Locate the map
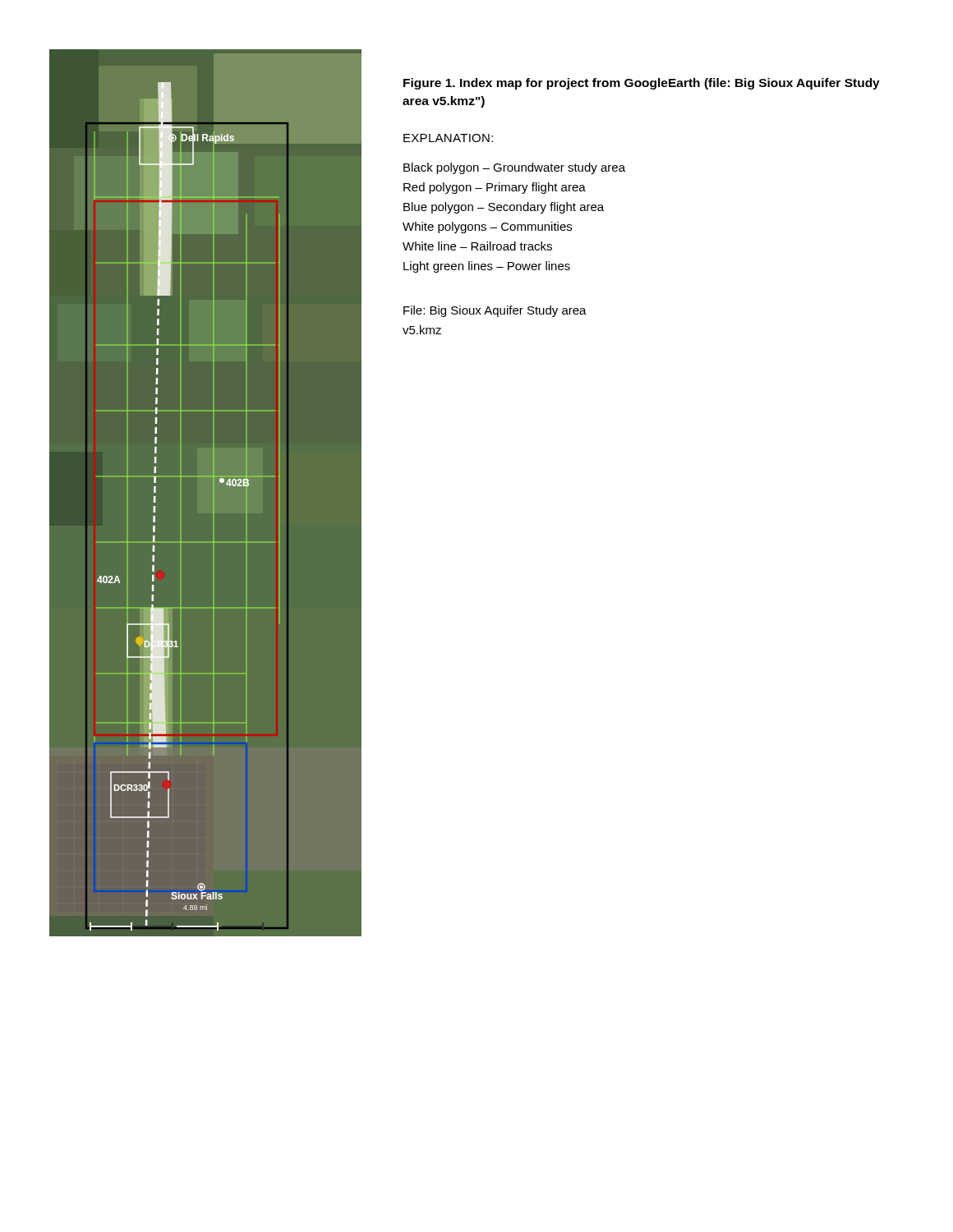The height and width of the screenshot is (1232, 953). (205, 493)
